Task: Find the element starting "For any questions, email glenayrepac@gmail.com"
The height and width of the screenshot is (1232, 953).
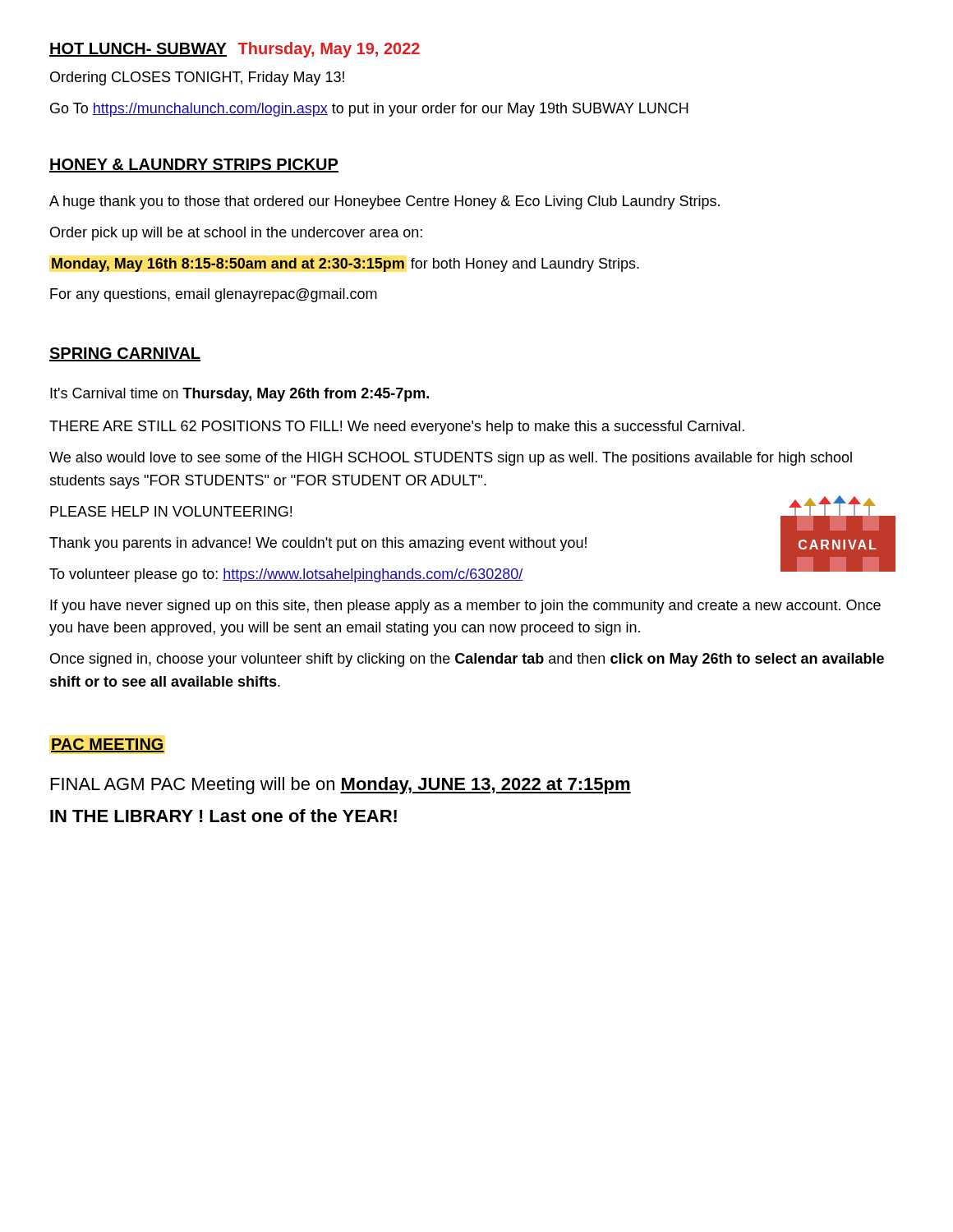Action: pyautogui.click(x=213, y=294)
